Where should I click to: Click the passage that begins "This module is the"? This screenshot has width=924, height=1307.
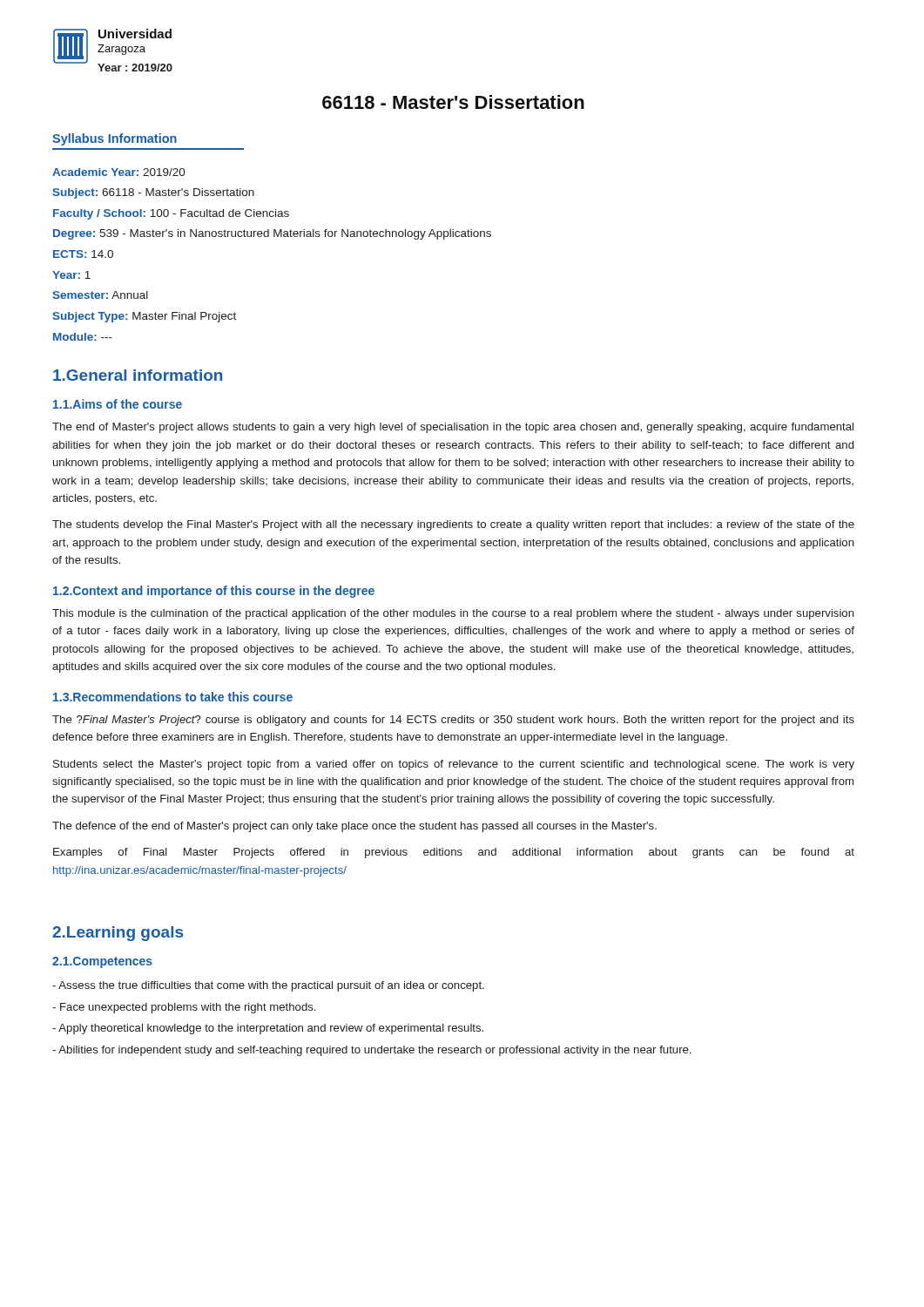pos(453,640)
